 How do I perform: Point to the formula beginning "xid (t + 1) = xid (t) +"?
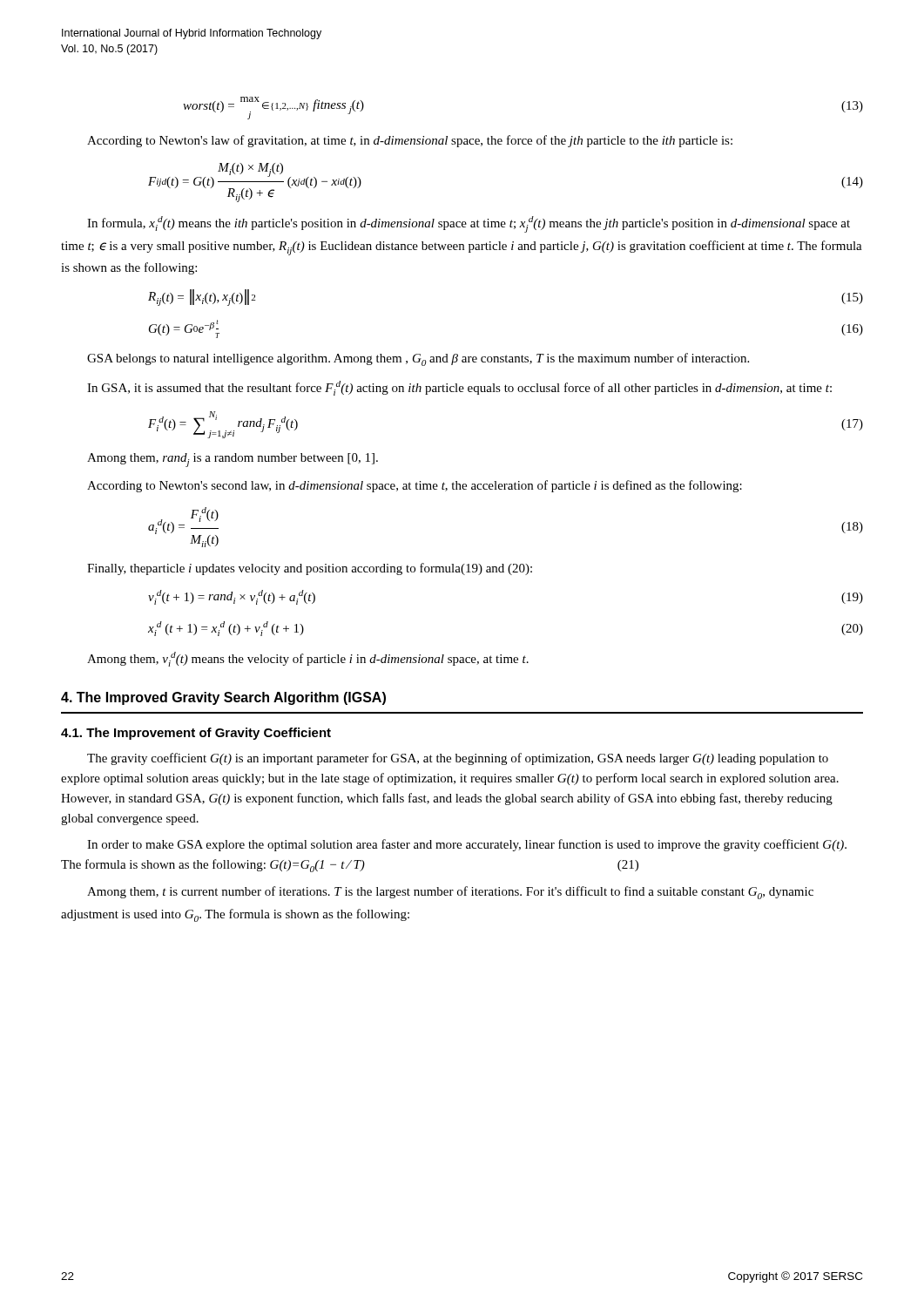point(223,627)
